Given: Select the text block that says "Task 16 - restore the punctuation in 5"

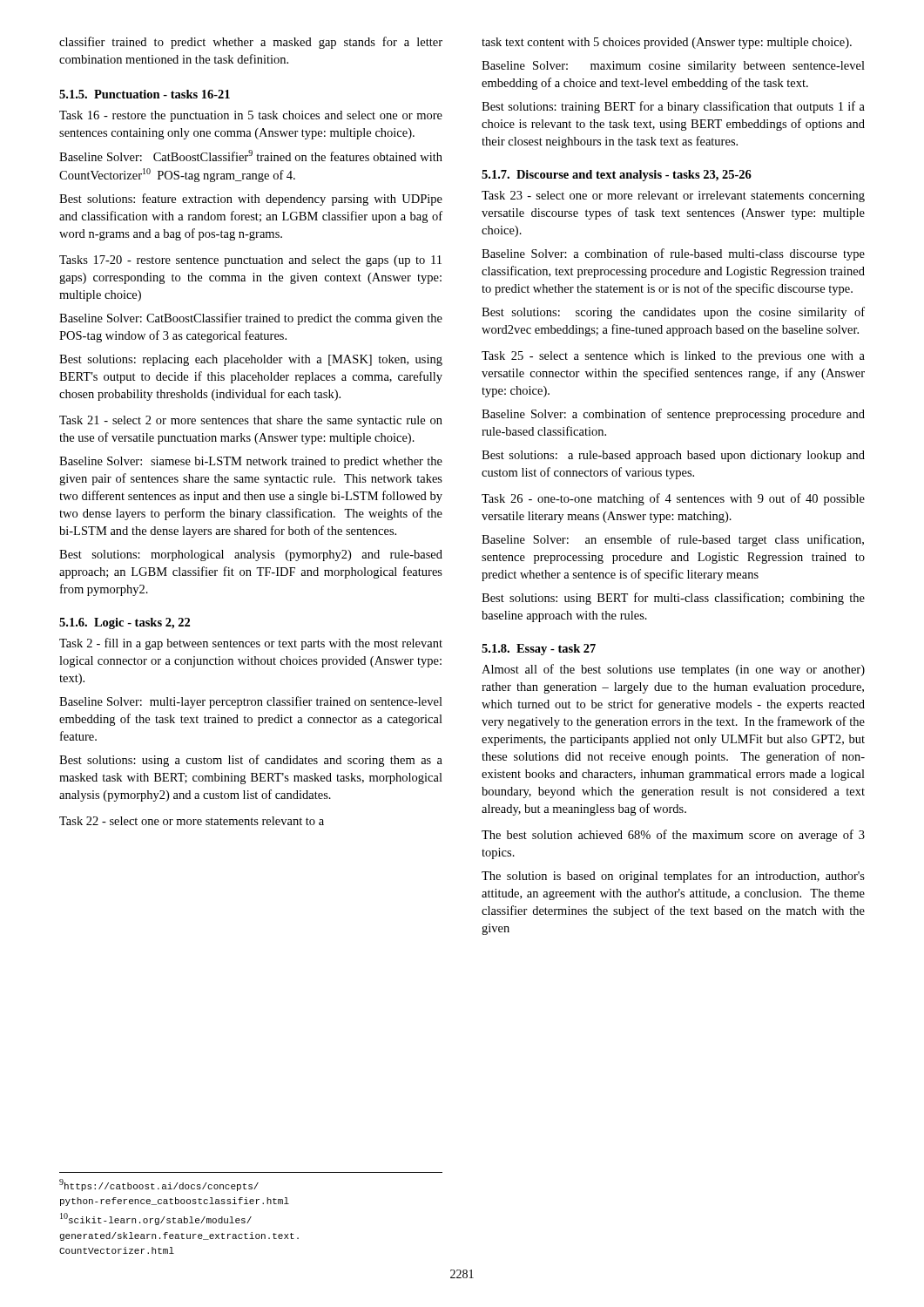Looking at the screenshot, I should click(251, 174).
